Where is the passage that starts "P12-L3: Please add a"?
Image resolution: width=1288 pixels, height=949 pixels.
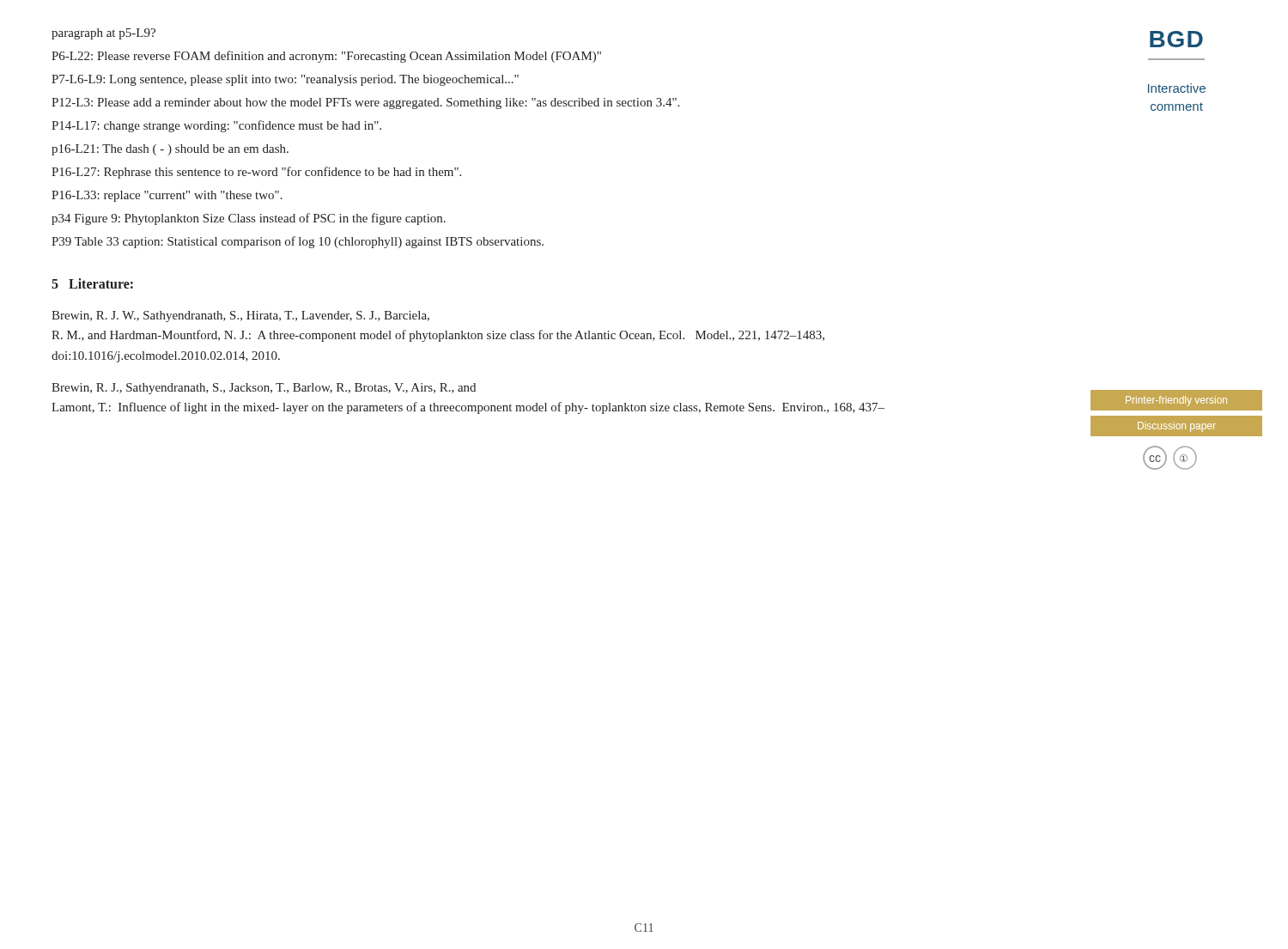pyautogui.click(x=366, y=102)
